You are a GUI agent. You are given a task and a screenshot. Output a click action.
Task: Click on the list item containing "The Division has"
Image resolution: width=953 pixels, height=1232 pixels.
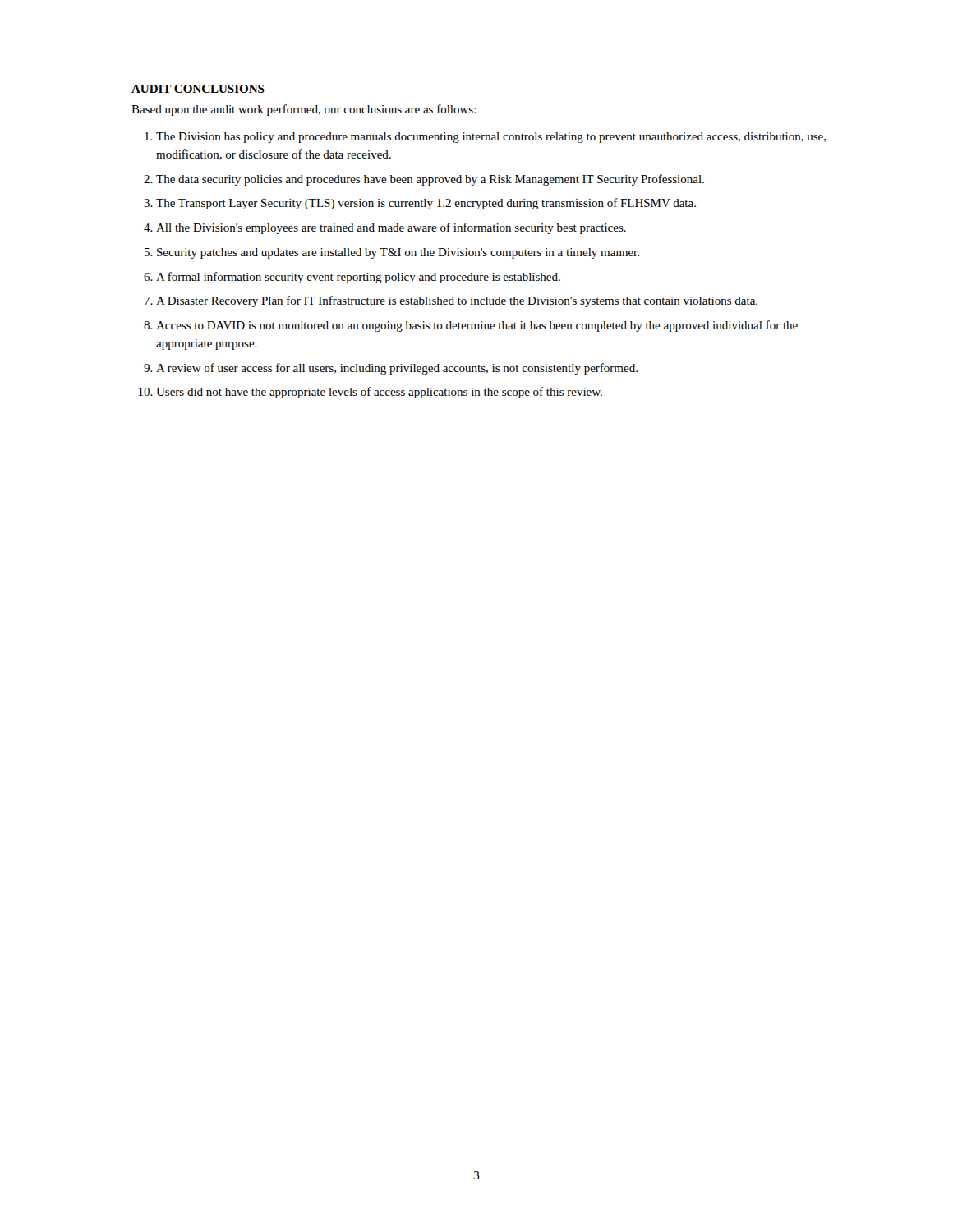(491, 145)
